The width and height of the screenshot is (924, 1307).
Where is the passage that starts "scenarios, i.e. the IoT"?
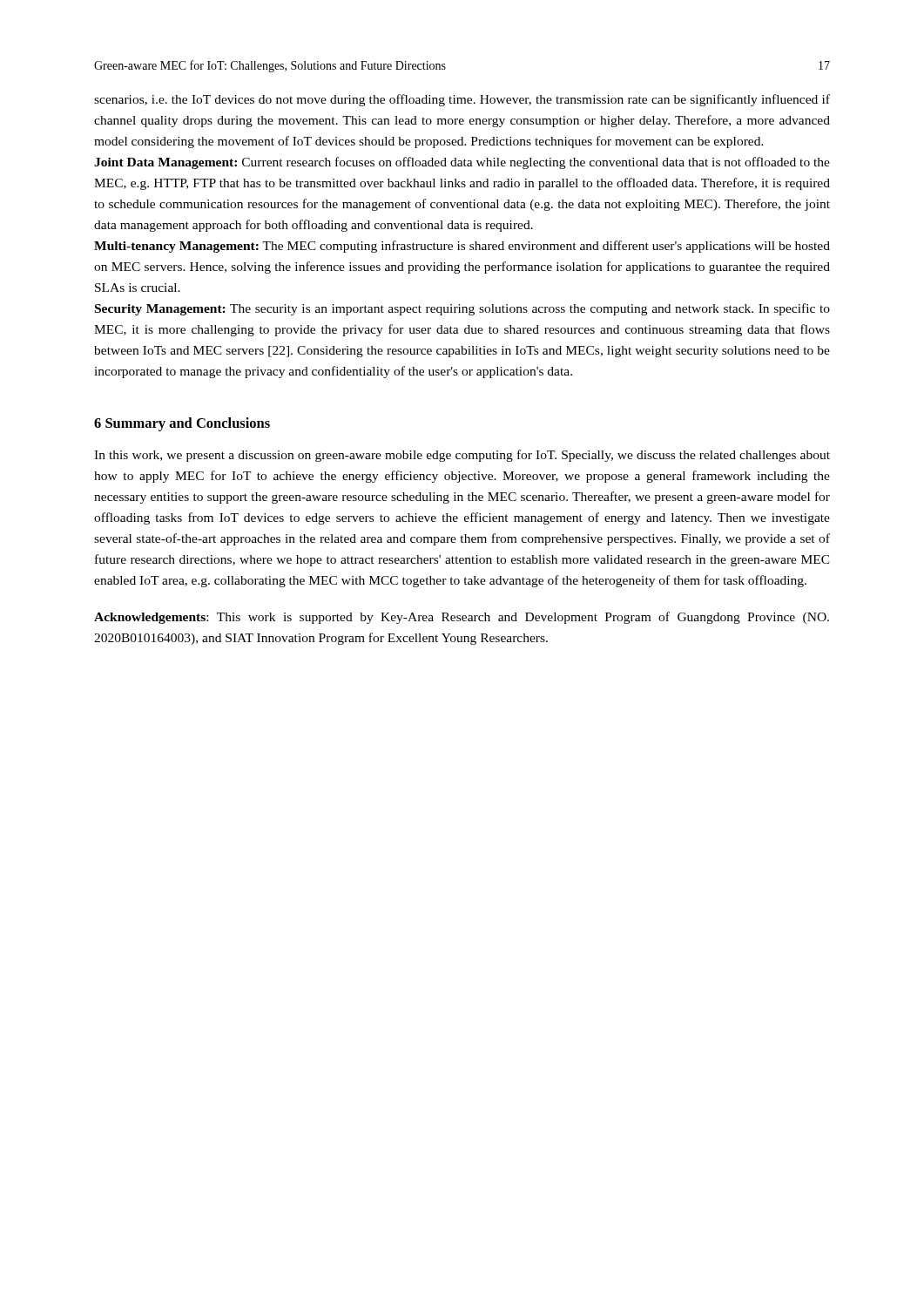click(462, 235)
